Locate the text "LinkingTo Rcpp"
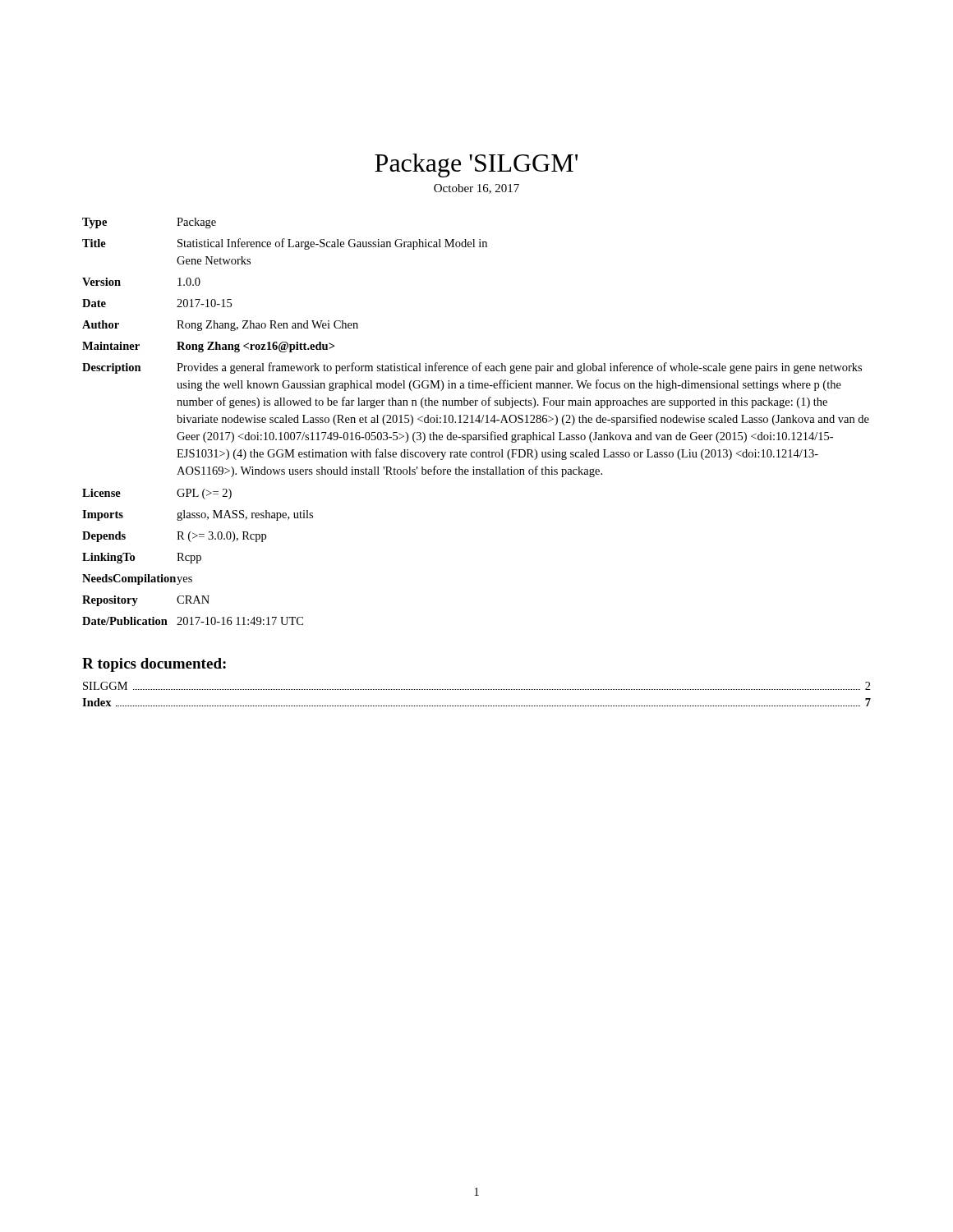The height and width of the screenshot is (1232, 953). pos(112,558)
